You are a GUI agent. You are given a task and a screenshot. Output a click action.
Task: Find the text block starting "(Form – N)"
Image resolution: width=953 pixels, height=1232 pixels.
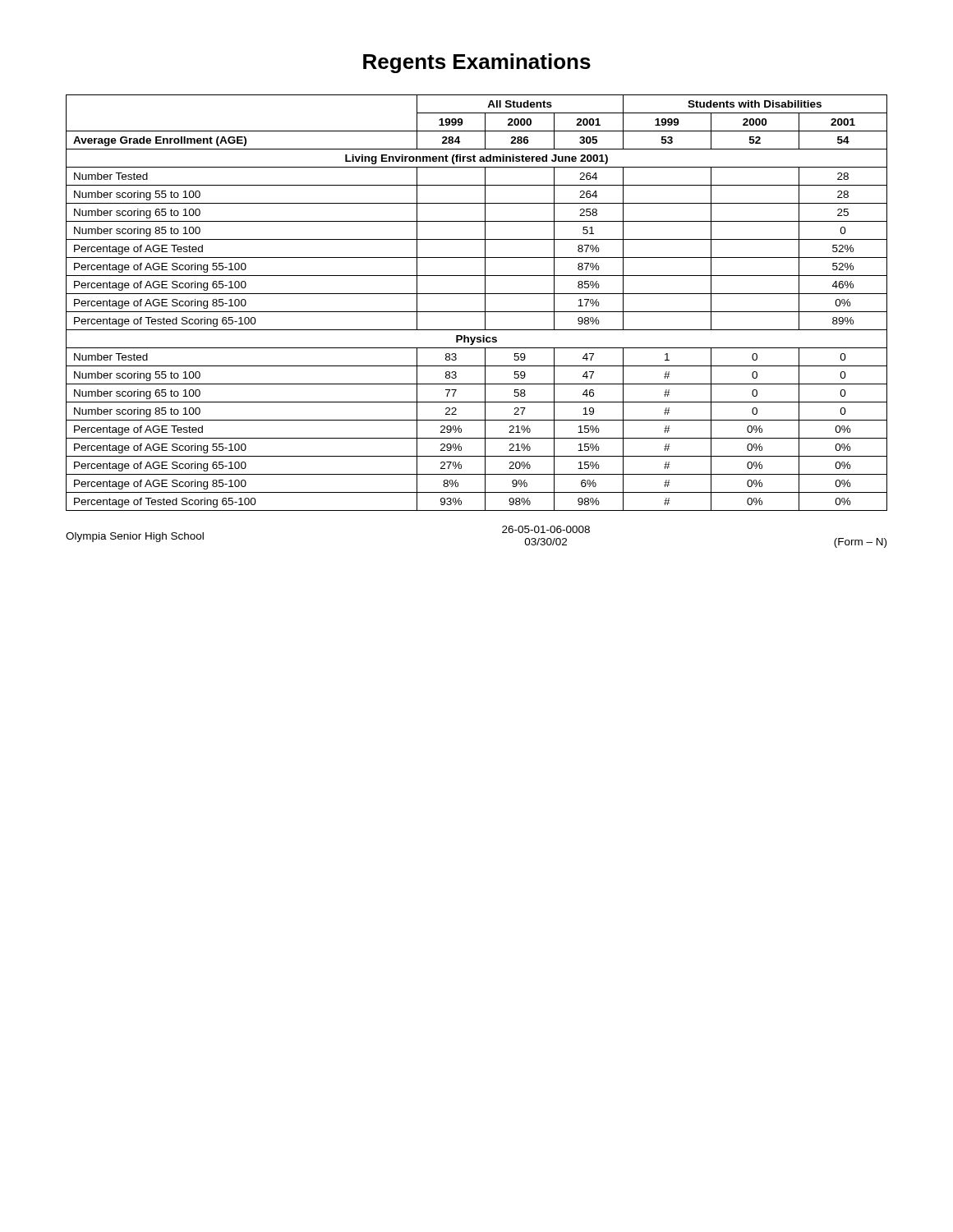click(x=860, y=542)
